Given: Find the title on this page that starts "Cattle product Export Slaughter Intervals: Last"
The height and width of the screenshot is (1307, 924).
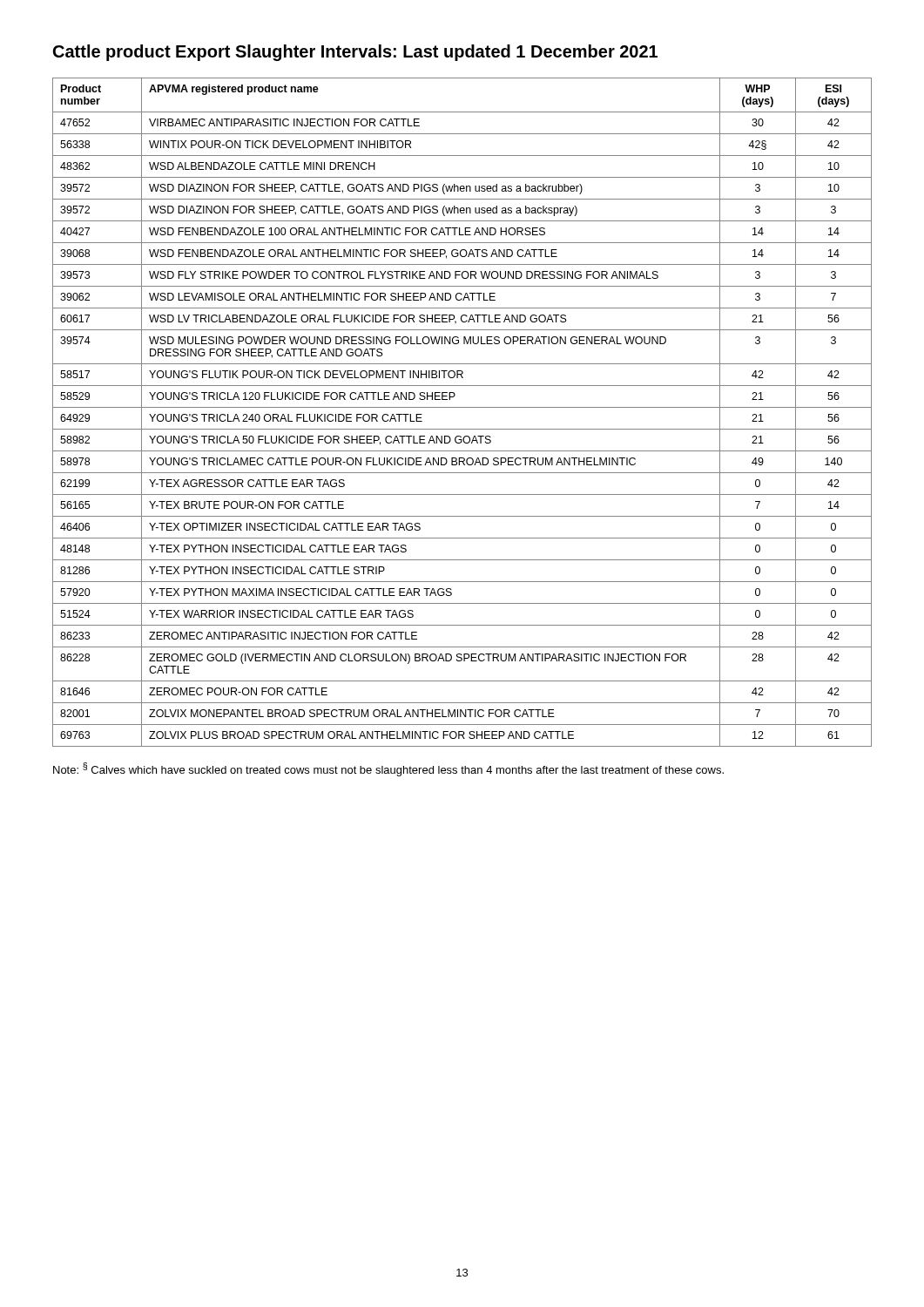Looking at the screenshot, I should [x=355, y=51].
